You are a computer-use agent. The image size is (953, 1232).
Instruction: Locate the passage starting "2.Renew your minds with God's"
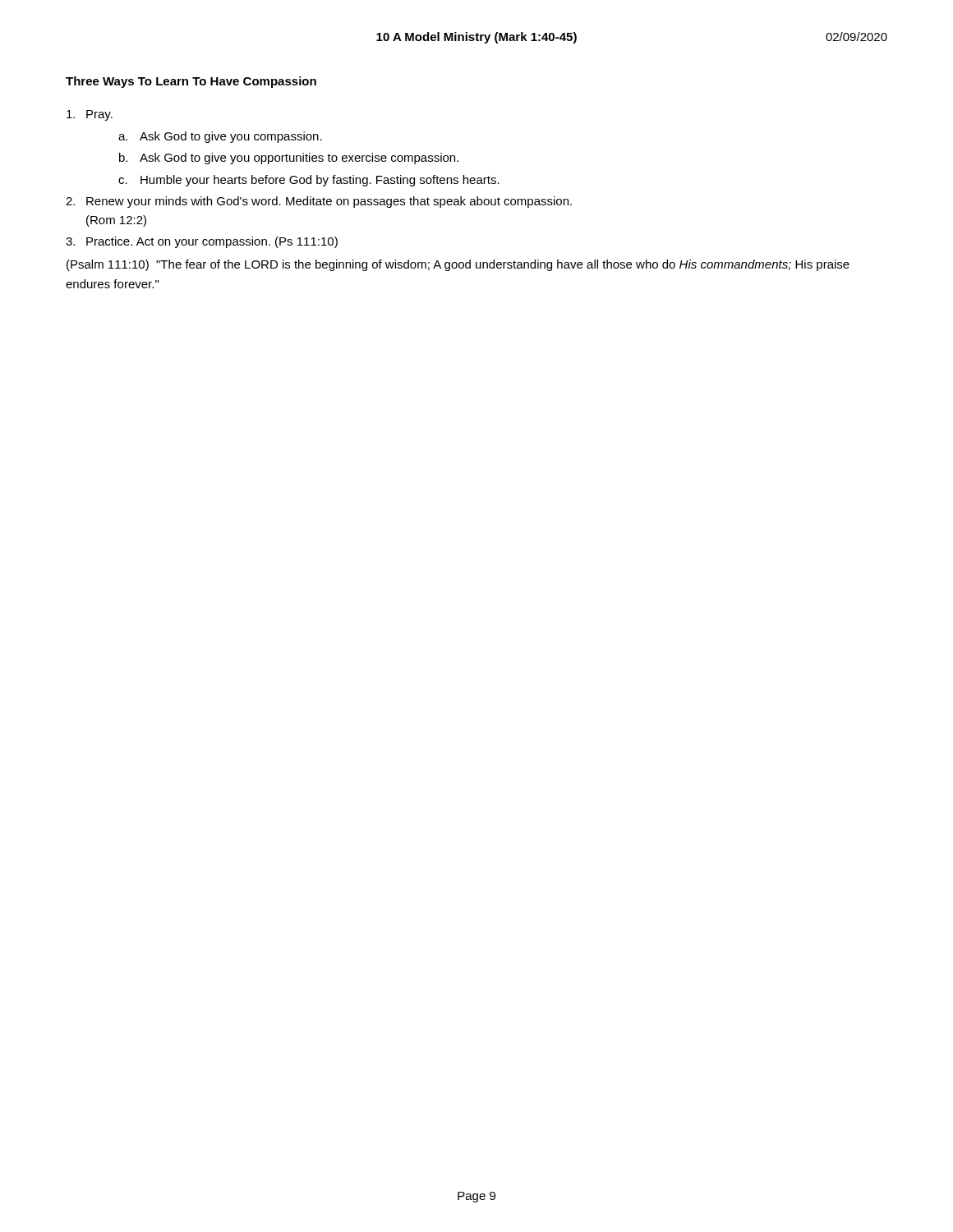click(476, 211)
